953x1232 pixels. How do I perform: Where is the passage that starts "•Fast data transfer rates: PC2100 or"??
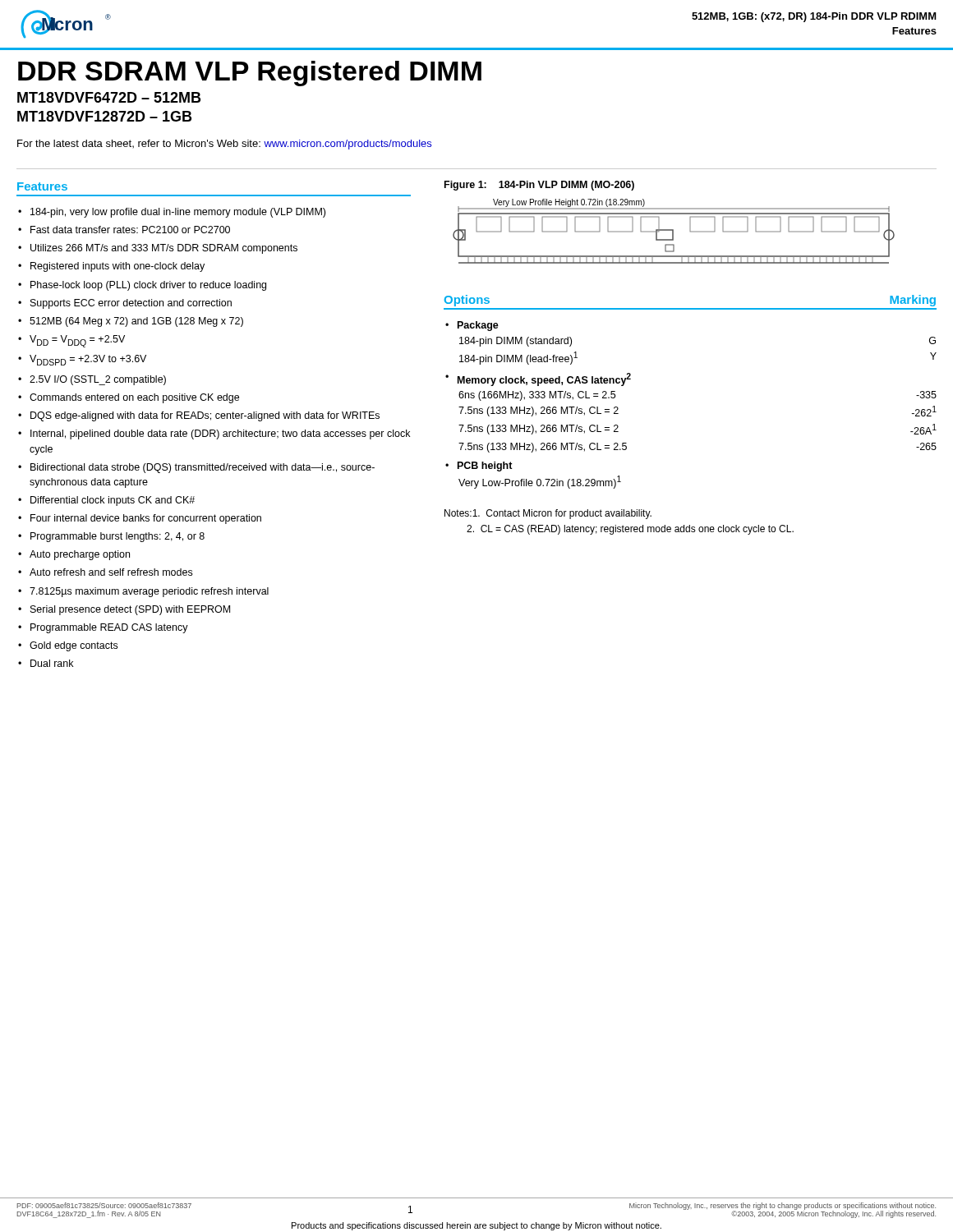click(x=124, y=230)
